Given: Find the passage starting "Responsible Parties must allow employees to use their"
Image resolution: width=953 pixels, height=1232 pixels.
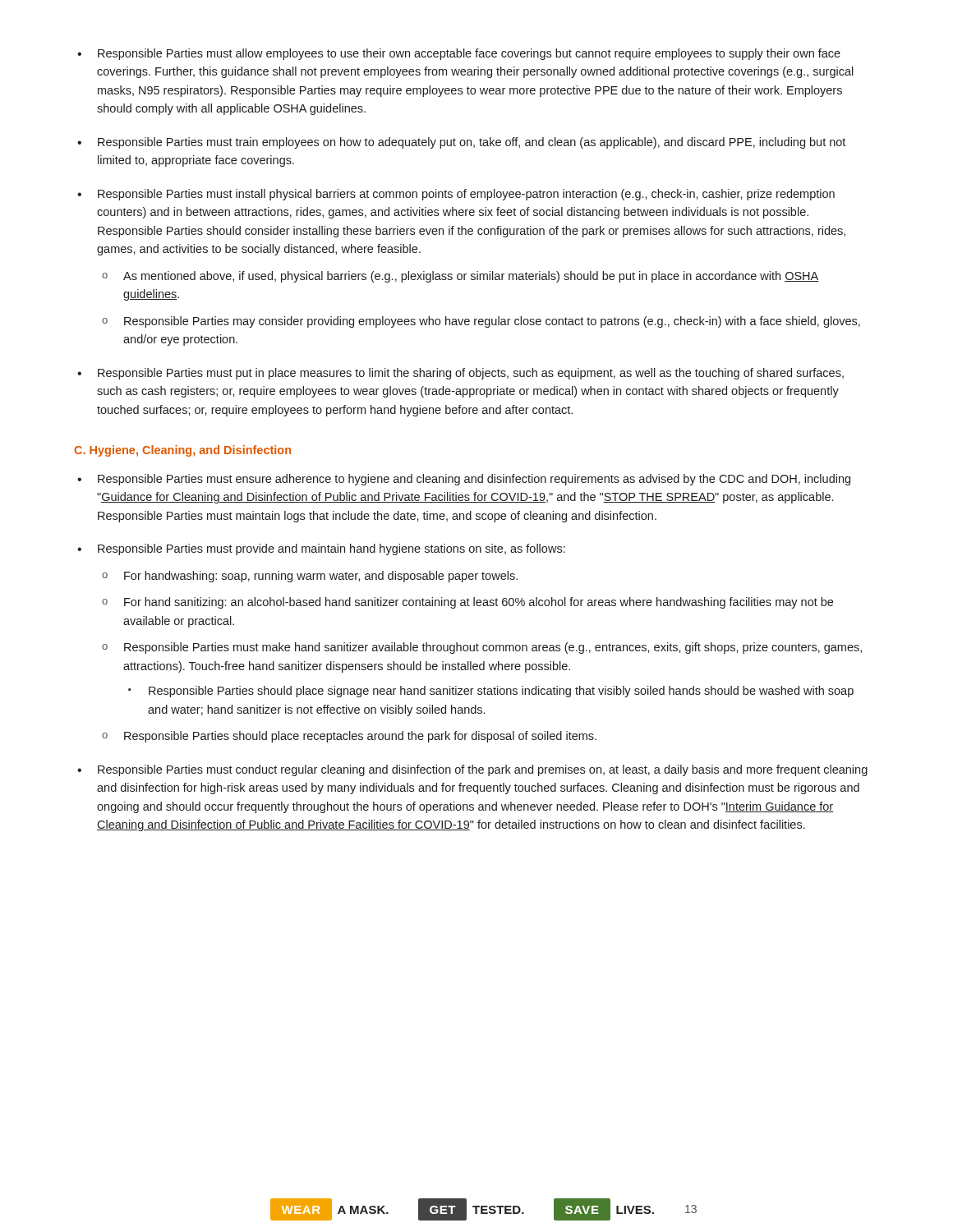Looking at the screenshot, I should (x=475, y=81).
